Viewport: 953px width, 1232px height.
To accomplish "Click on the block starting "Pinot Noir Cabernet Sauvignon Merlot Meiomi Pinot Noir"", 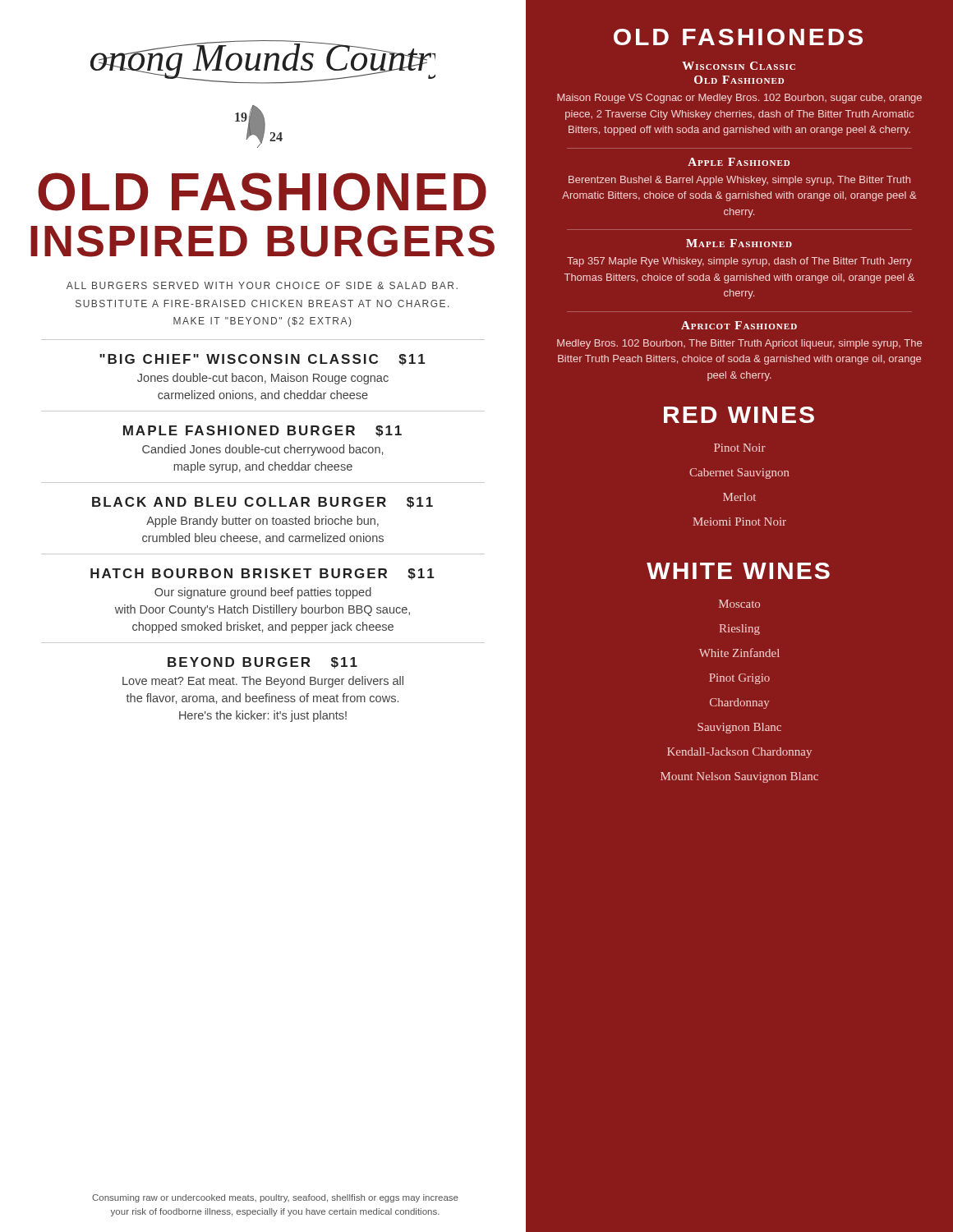I will pyautogui.click(x=739, y=485).
